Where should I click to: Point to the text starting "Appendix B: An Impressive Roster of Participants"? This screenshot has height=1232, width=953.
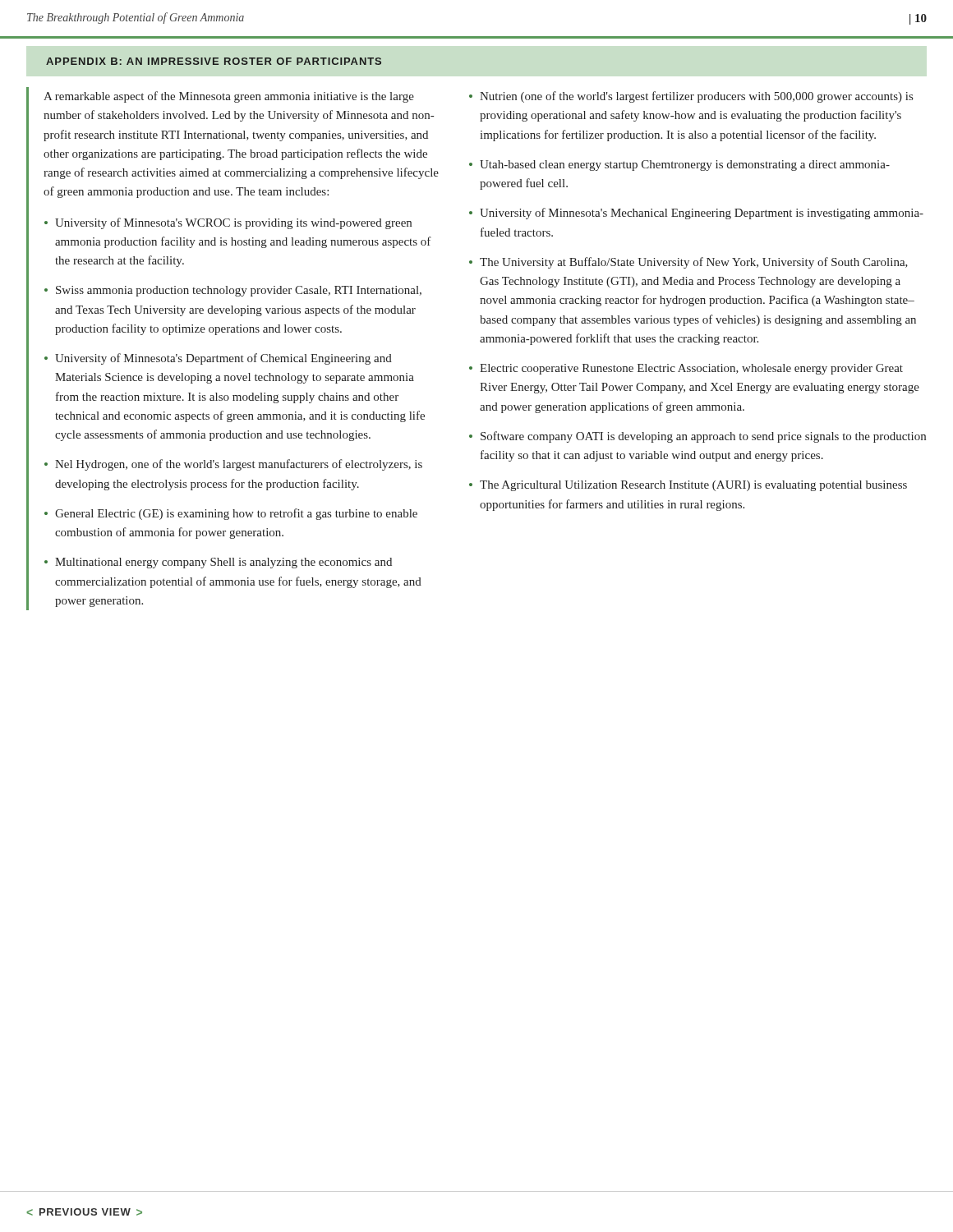(x=214, y=61)
